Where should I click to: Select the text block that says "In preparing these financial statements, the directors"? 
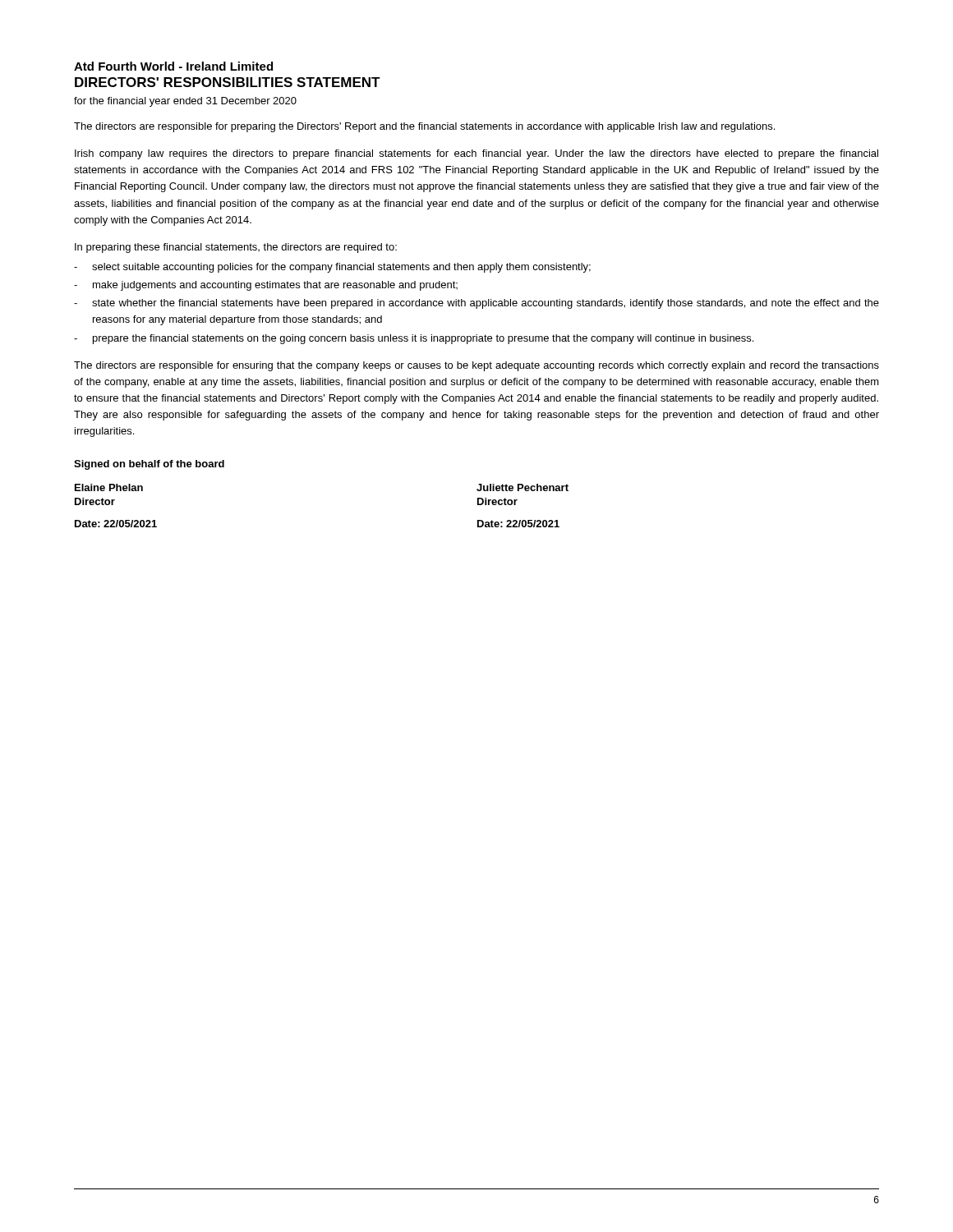pos(236,247)
